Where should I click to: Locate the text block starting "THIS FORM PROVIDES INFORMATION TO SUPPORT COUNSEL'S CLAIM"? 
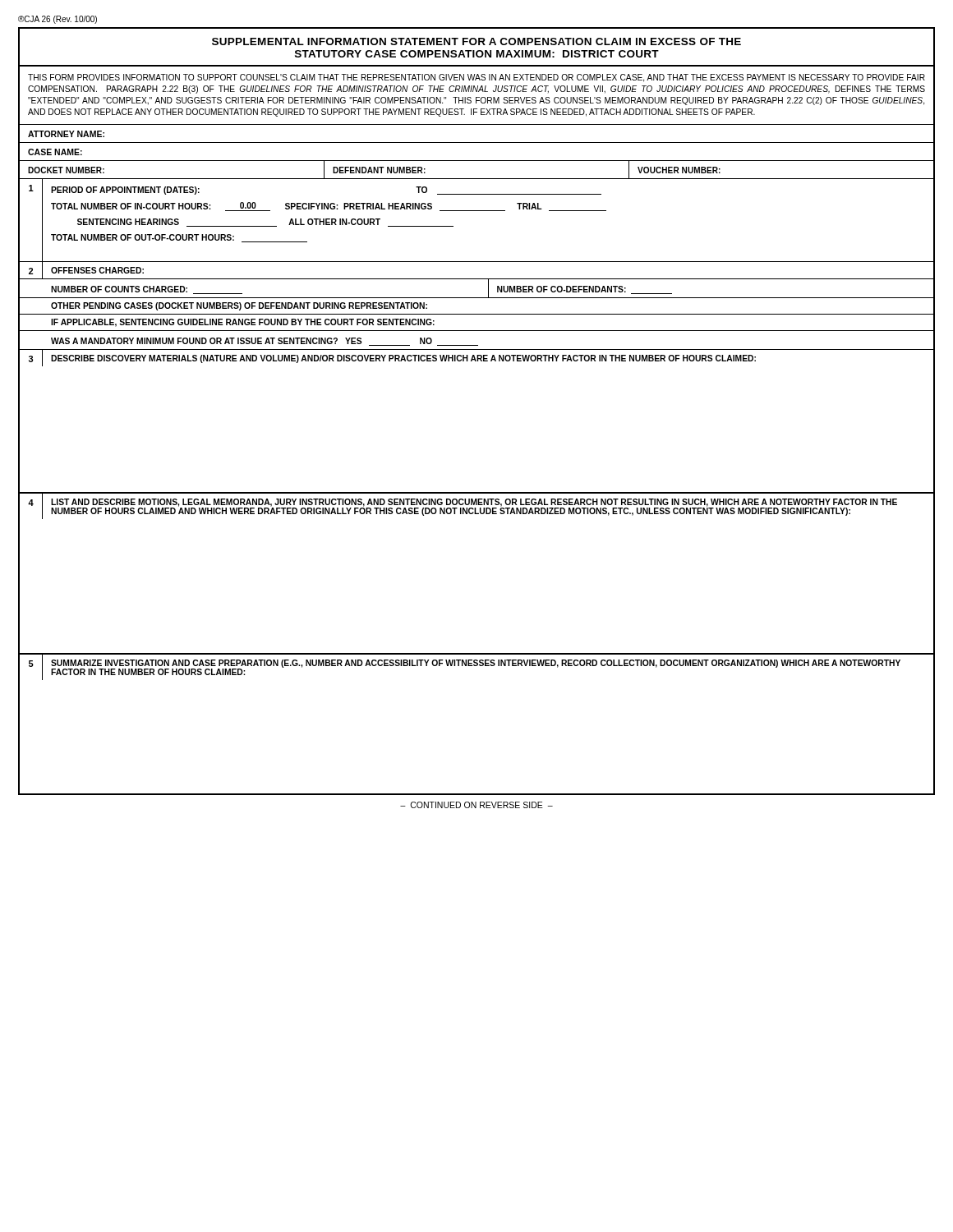pyautogui.click(x=476, y=95)
